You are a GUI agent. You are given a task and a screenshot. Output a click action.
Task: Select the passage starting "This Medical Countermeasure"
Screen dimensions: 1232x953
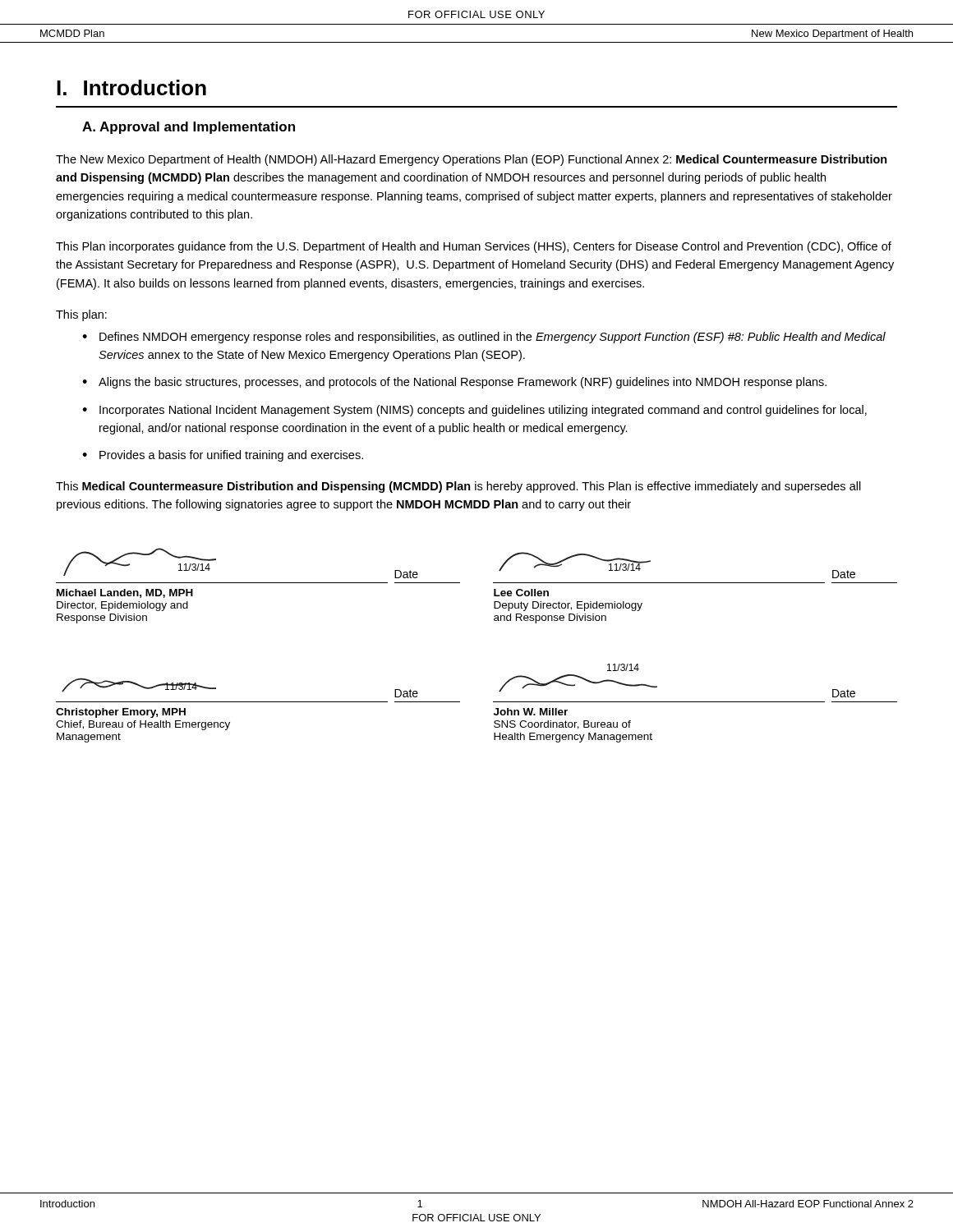tap(458, 495)
